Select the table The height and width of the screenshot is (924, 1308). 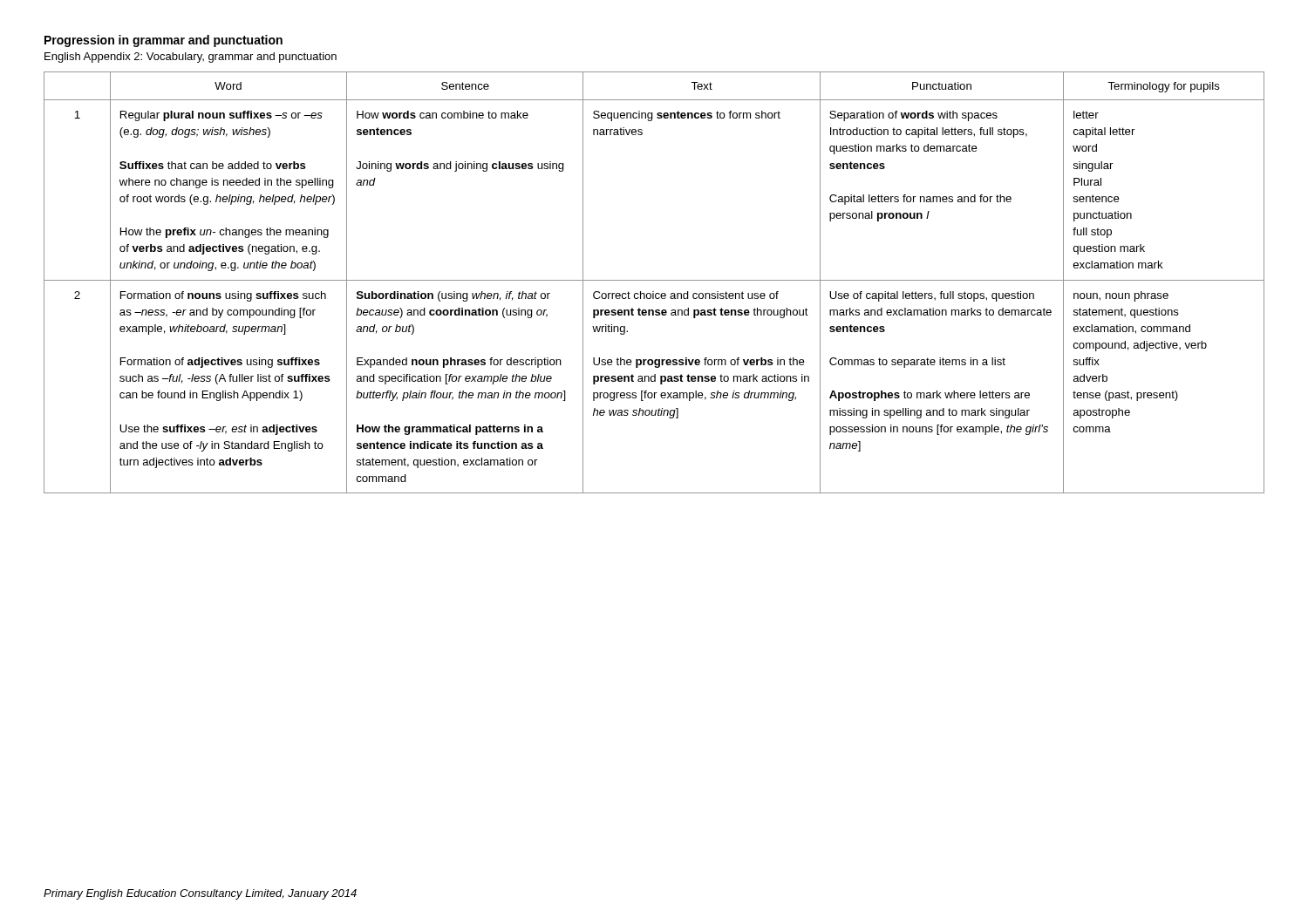tap(654, 283)
